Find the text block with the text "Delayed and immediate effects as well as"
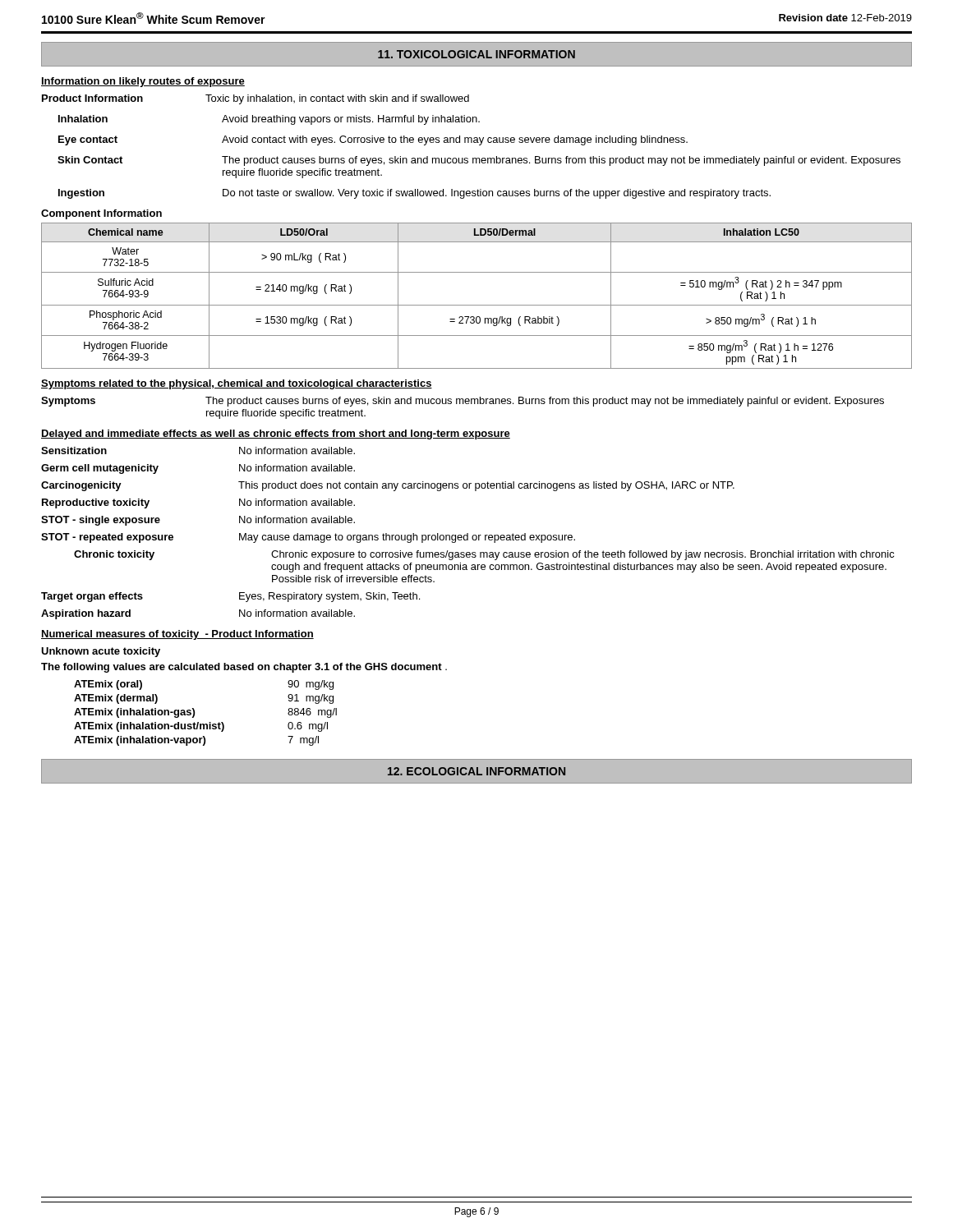 (276, 433)
